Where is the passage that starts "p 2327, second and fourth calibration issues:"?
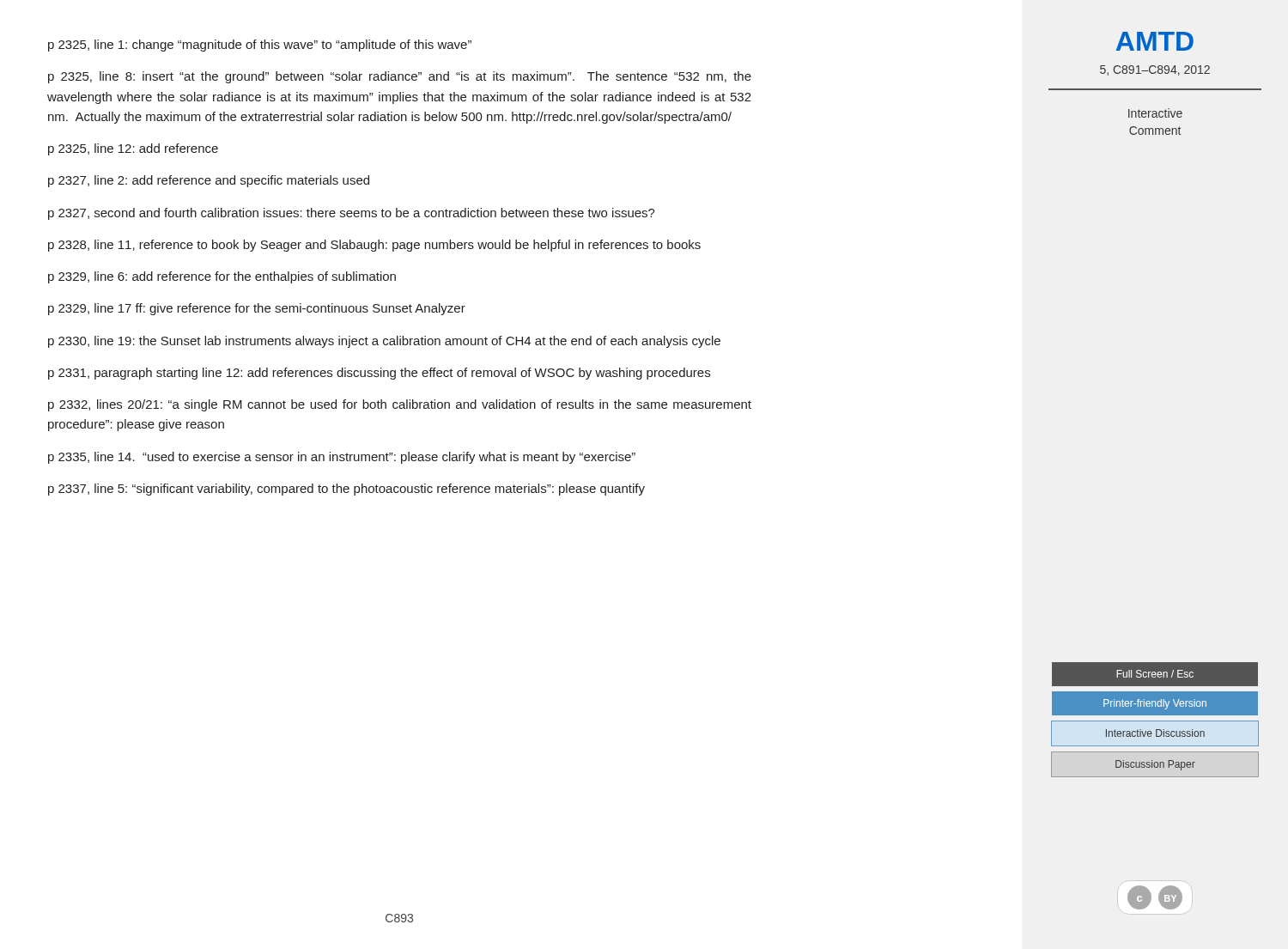Viewport: 1288px width, 949px height. pyautogui.click(x=351, y=212)
